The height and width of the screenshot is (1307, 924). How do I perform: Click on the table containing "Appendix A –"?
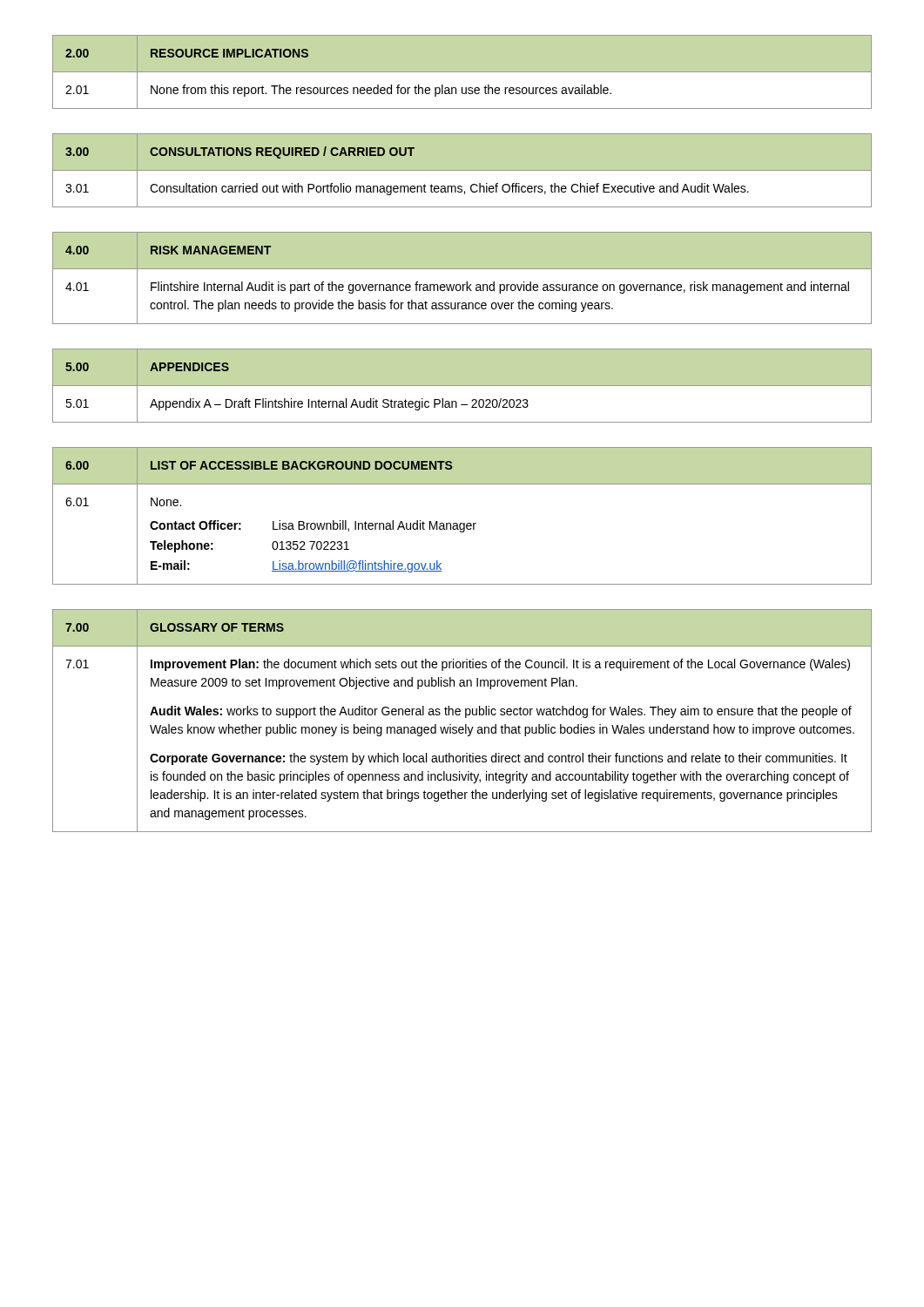462,386
